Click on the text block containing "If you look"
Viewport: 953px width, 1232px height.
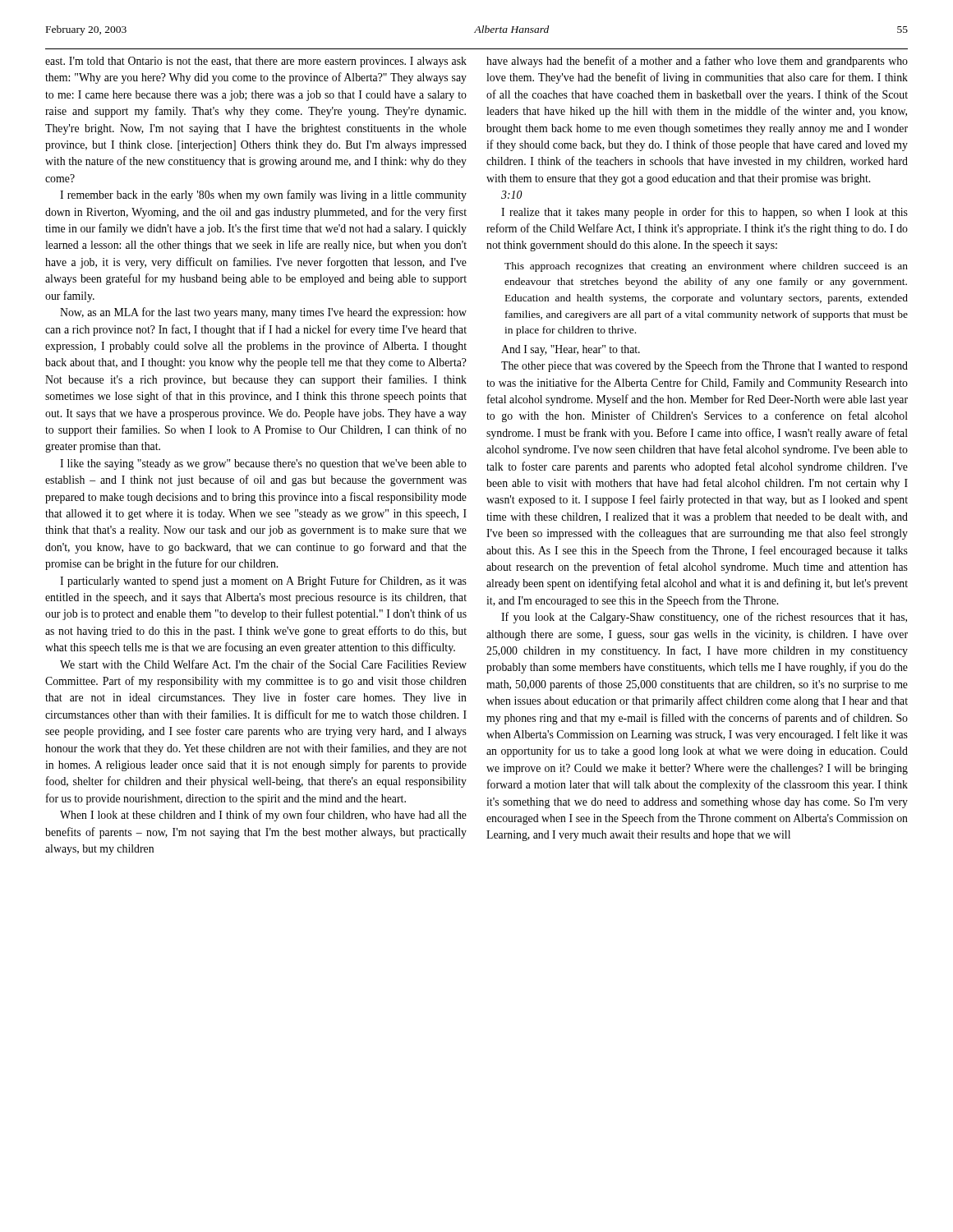coord(697,727)
